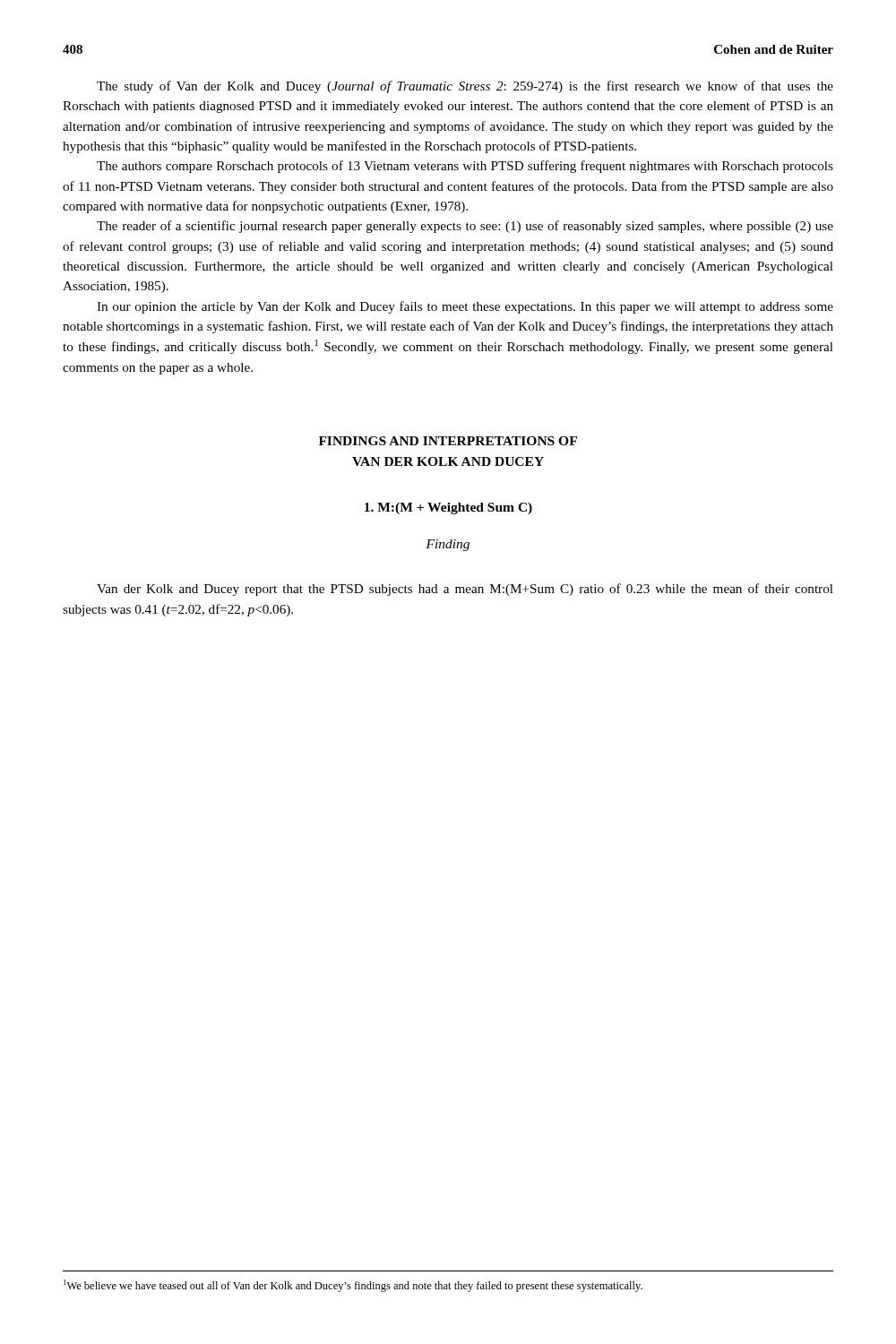Navigate to the text block starting "FINDINGS AND INTERPRETATIONS OFVAN DER KOLK AND DUCEY"
Screen dimensions: 1344x896
(x=448, y=452)
